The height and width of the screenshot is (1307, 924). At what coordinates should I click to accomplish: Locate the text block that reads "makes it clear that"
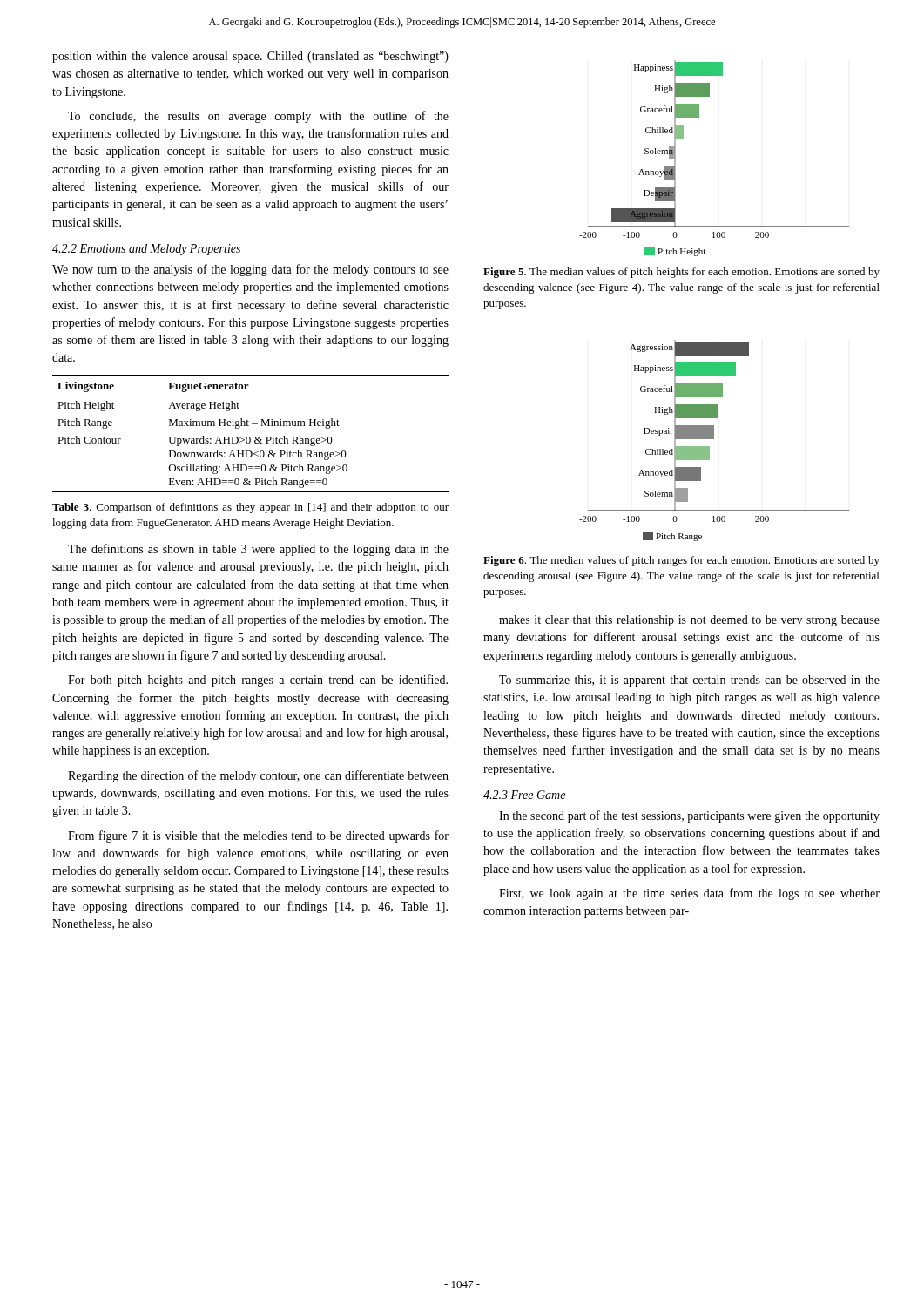(x=681, y=638)
